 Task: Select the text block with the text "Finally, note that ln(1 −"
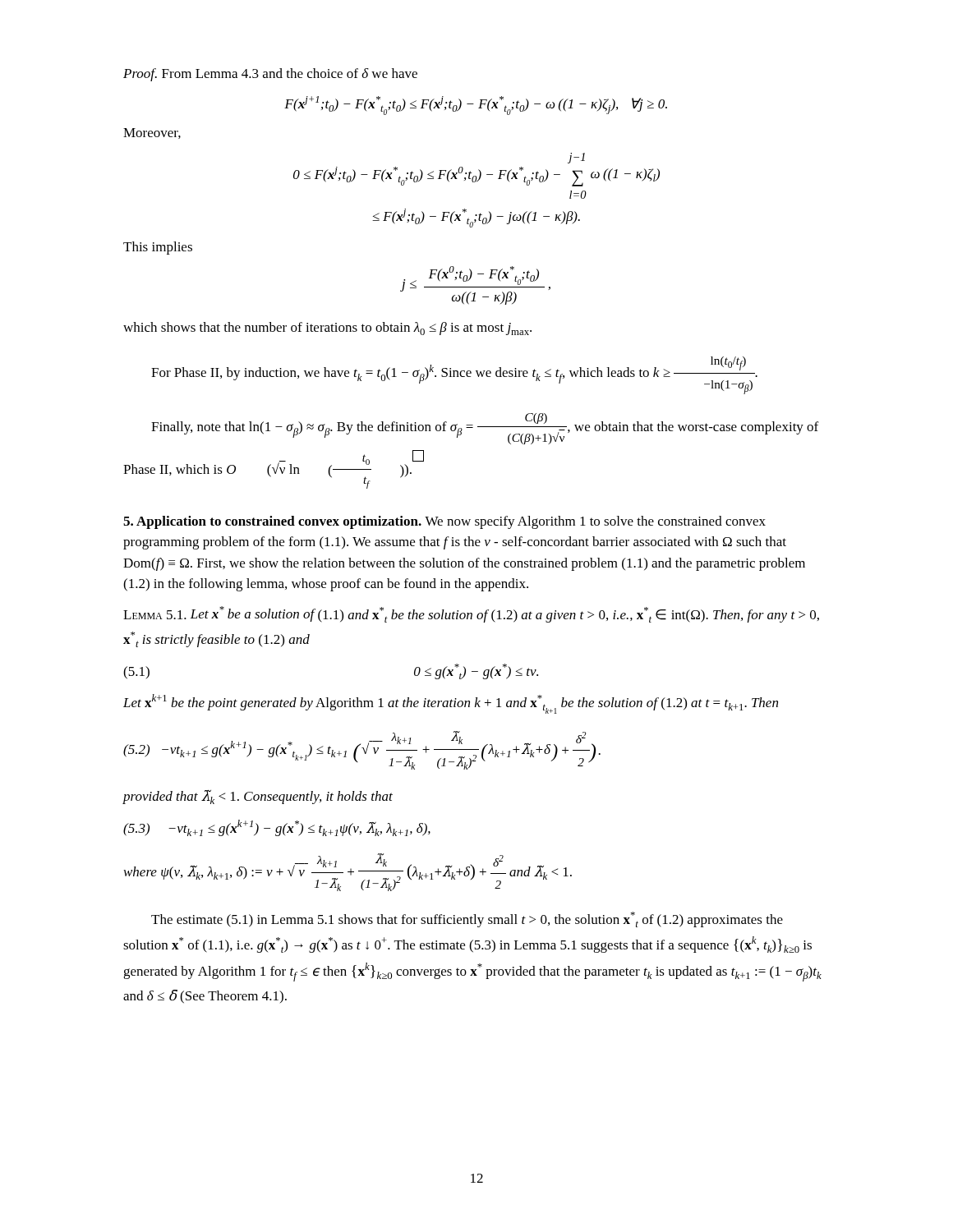pos(471,450)
